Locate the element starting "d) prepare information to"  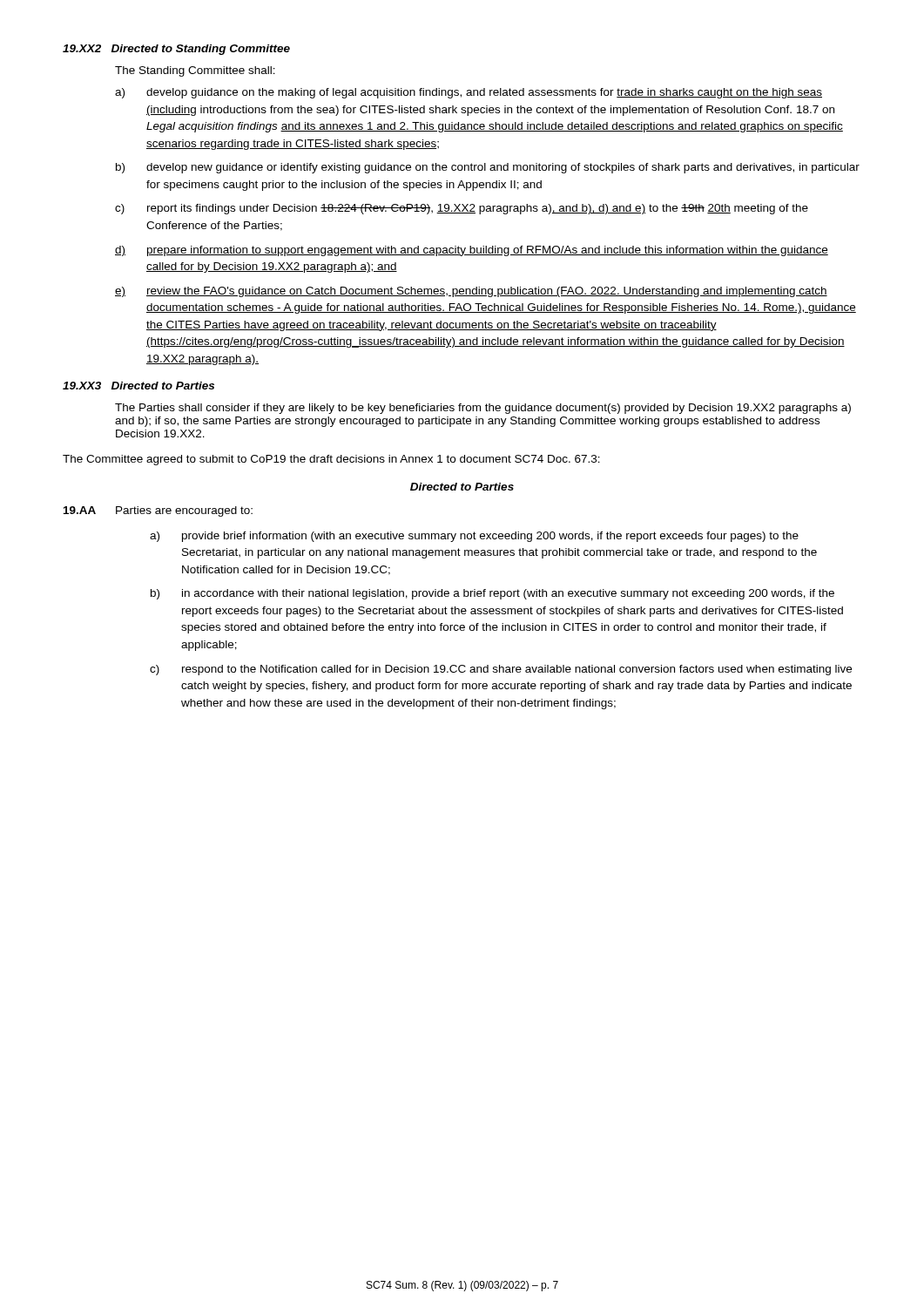pyautogui.click(x=488, y=258)
